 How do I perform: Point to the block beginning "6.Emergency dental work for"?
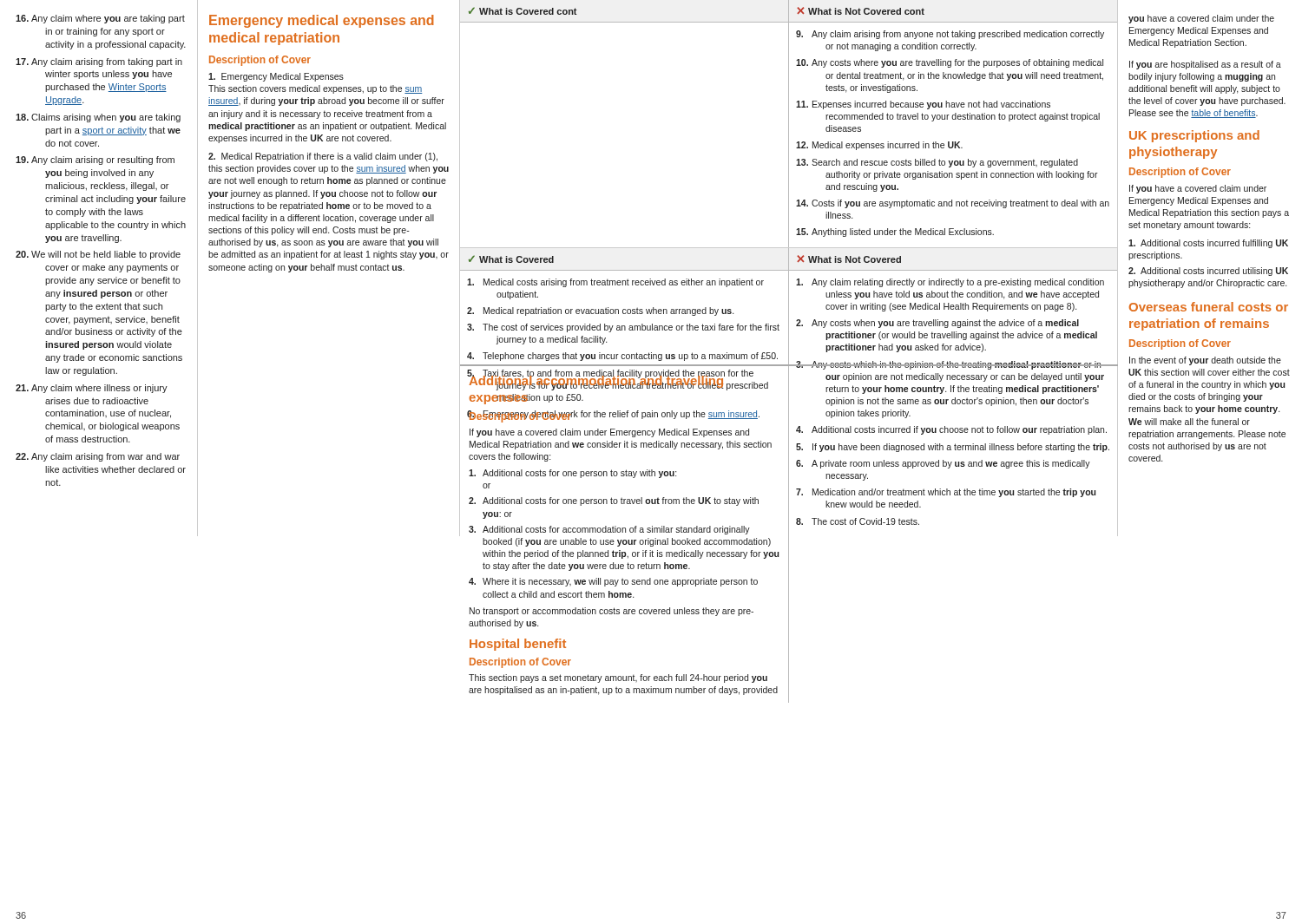(624, 414)
